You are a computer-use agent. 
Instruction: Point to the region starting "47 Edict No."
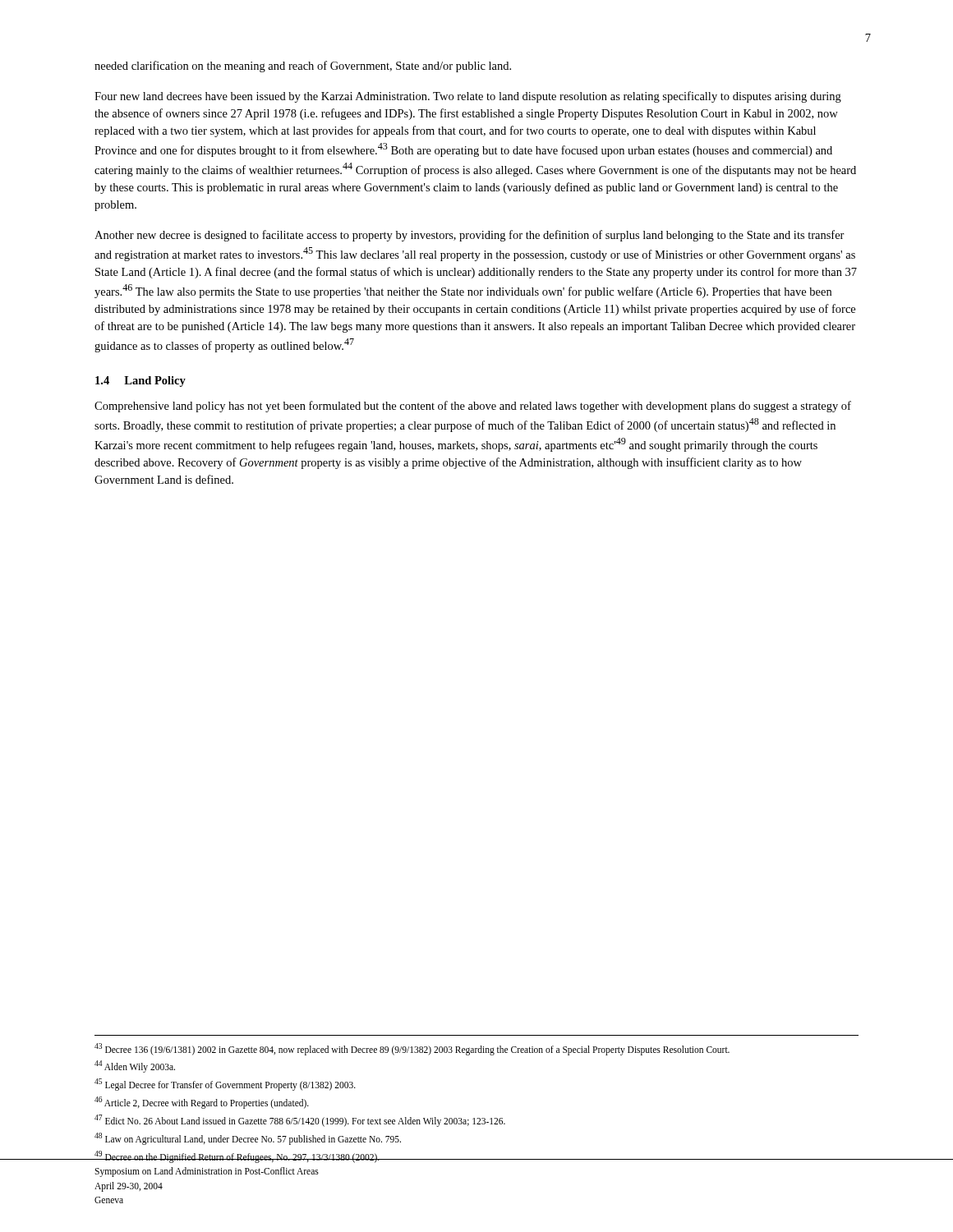(476, 1120)
